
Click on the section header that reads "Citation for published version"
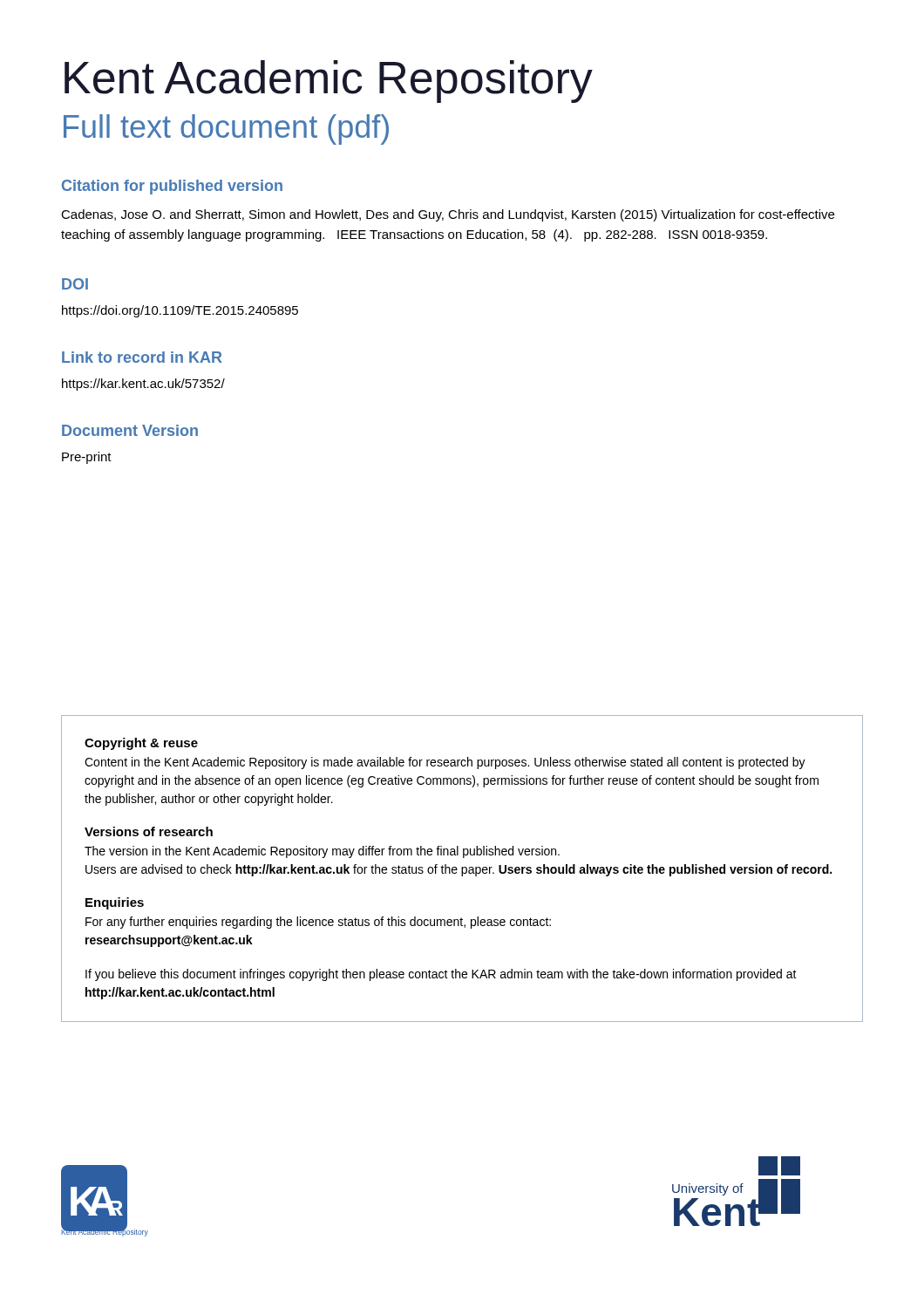click(172, 187)
